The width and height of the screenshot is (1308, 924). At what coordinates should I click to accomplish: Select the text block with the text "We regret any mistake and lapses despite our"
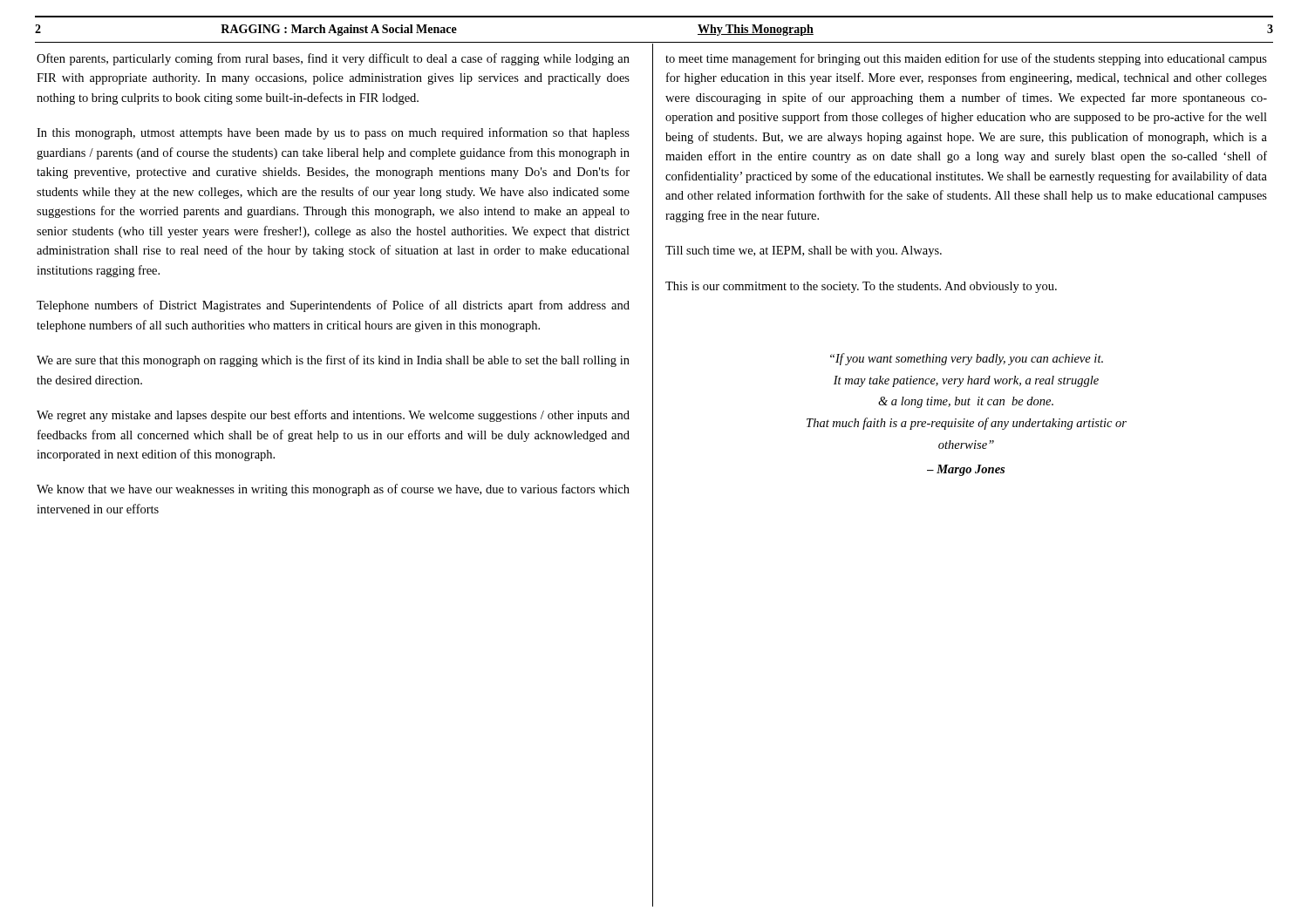(x=333, y=435)
